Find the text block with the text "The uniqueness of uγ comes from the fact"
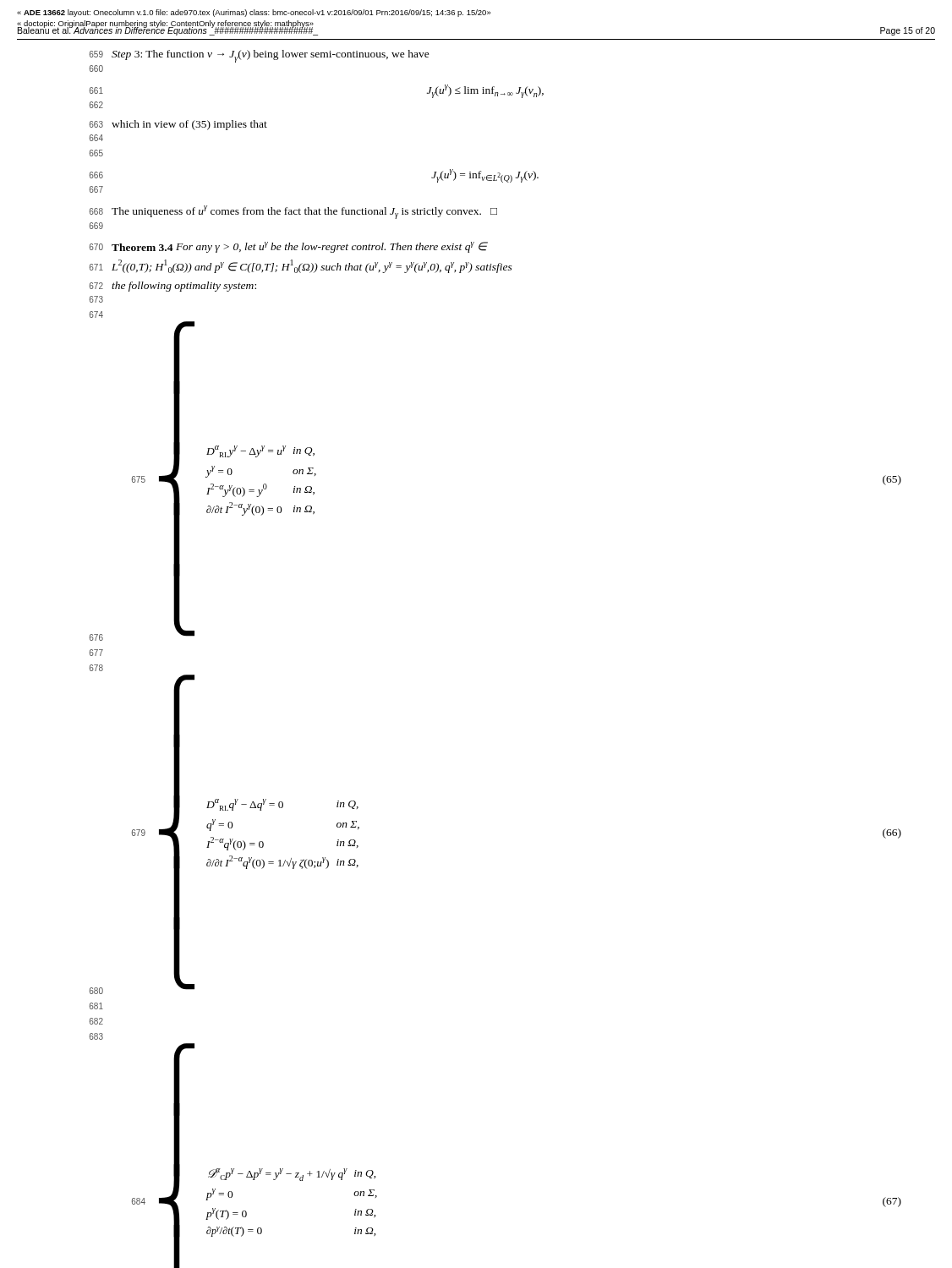This screenshot has height=1268, width=952. pyautogui.click(x=304, y=211)
